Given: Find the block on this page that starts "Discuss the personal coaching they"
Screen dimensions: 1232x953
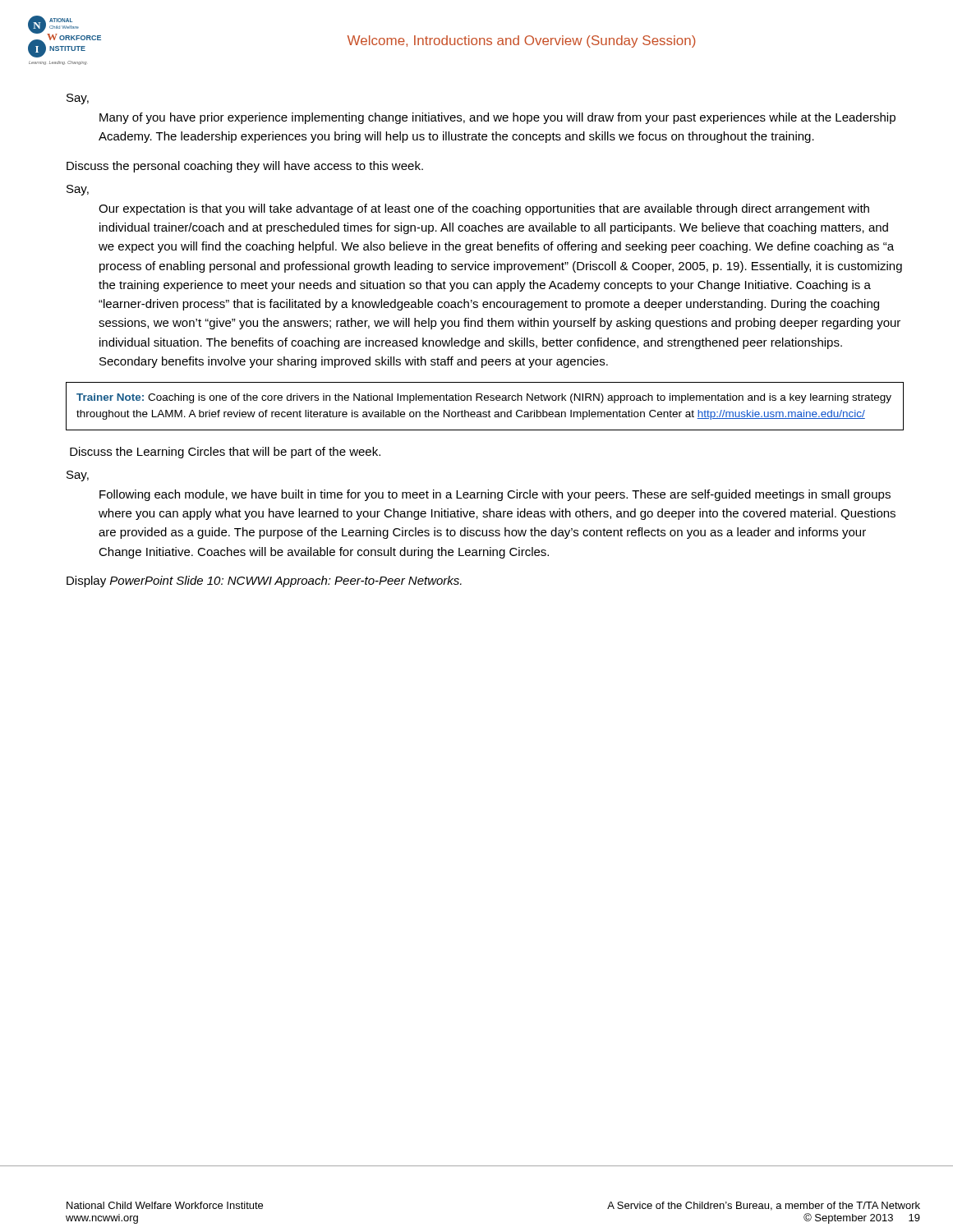Looking at the screenshot, I should pyautogui.click(x=245, y=165).
